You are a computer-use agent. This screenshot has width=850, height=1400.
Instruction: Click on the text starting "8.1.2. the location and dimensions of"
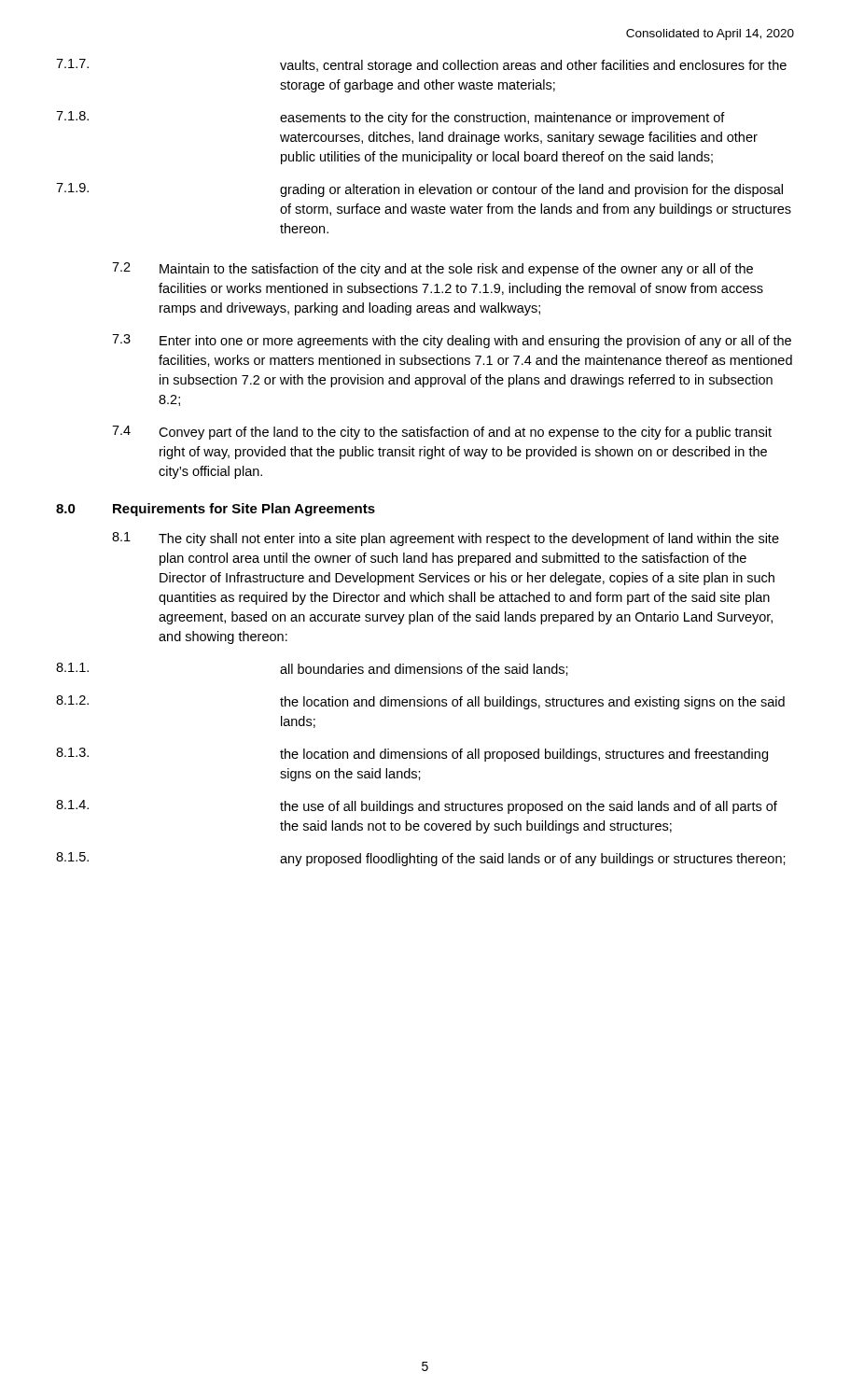[x=425, y=712]
